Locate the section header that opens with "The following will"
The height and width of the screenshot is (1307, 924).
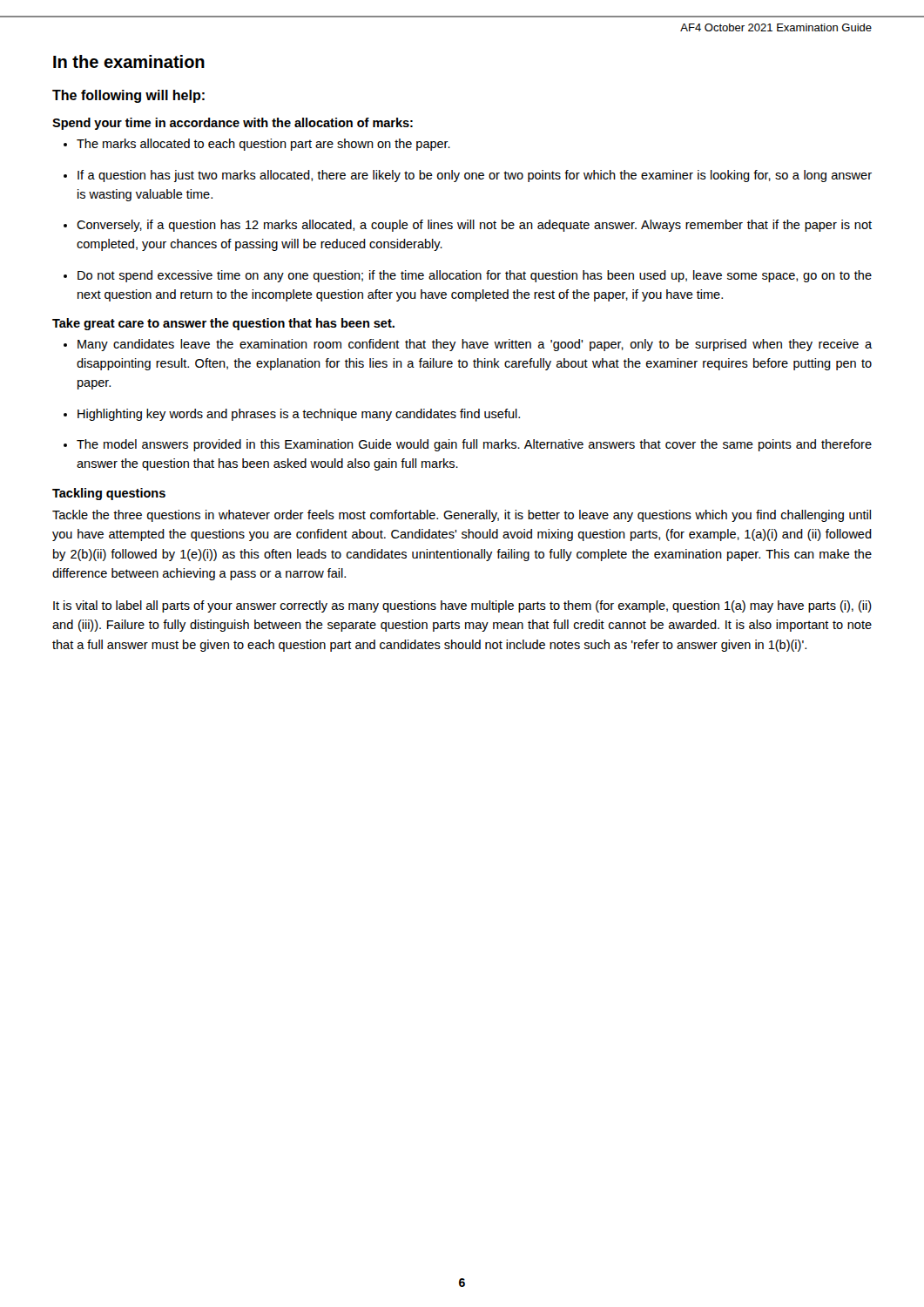click(x=129, y=95)
